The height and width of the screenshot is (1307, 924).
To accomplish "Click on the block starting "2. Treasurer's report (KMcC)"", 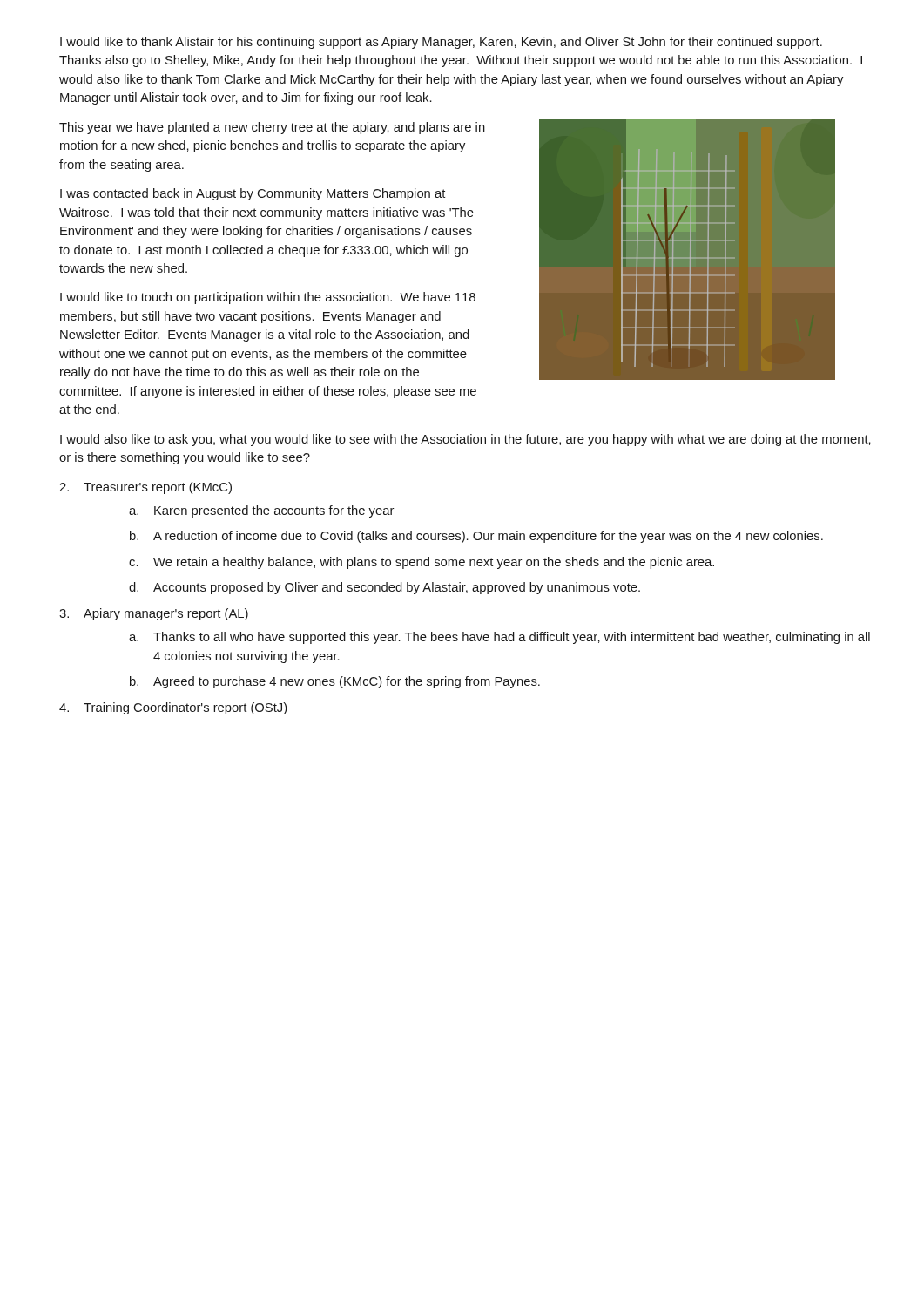I will pos(145,488).
